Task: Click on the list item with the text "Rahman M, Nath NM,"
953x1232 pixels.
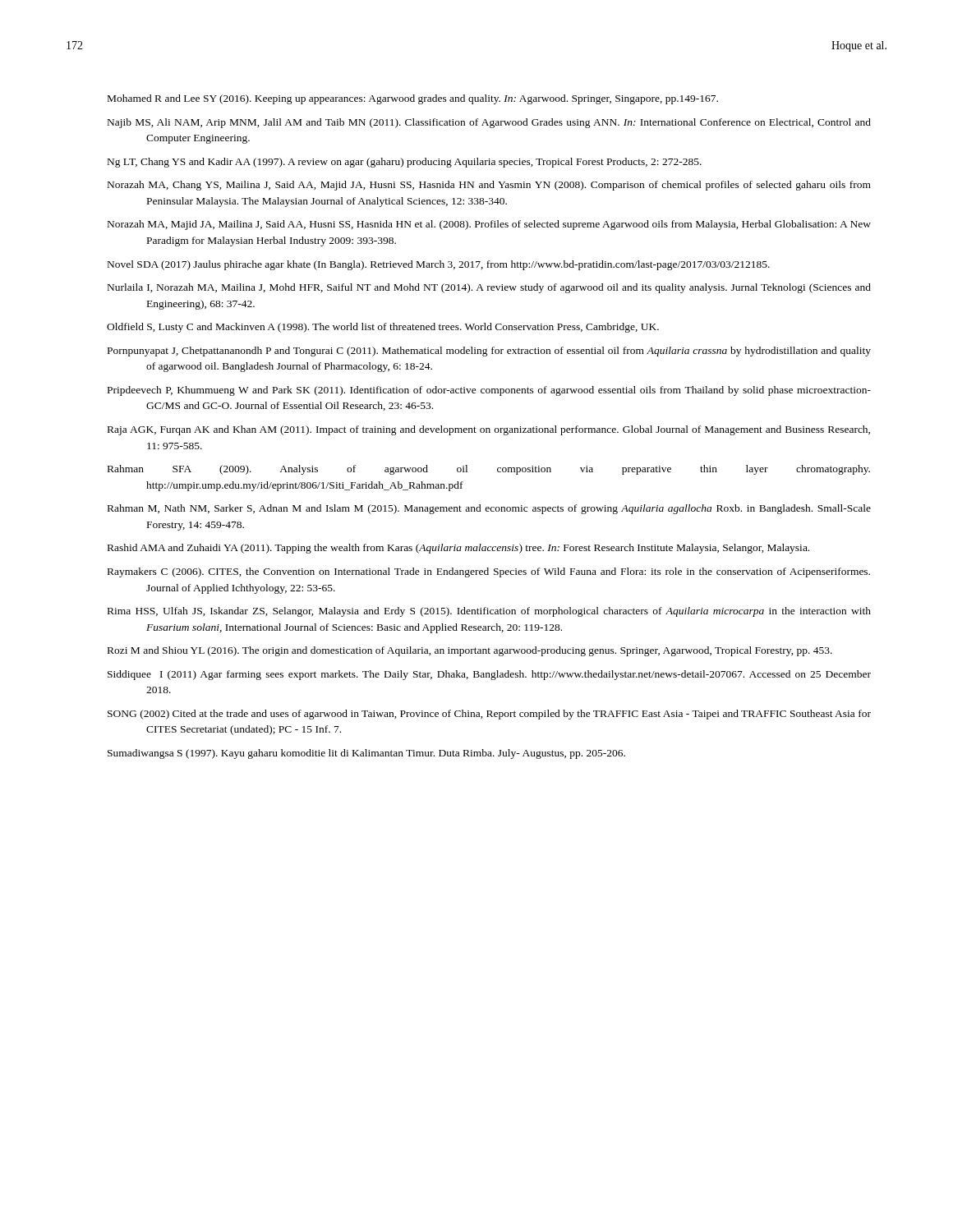Action: [489, 516]
